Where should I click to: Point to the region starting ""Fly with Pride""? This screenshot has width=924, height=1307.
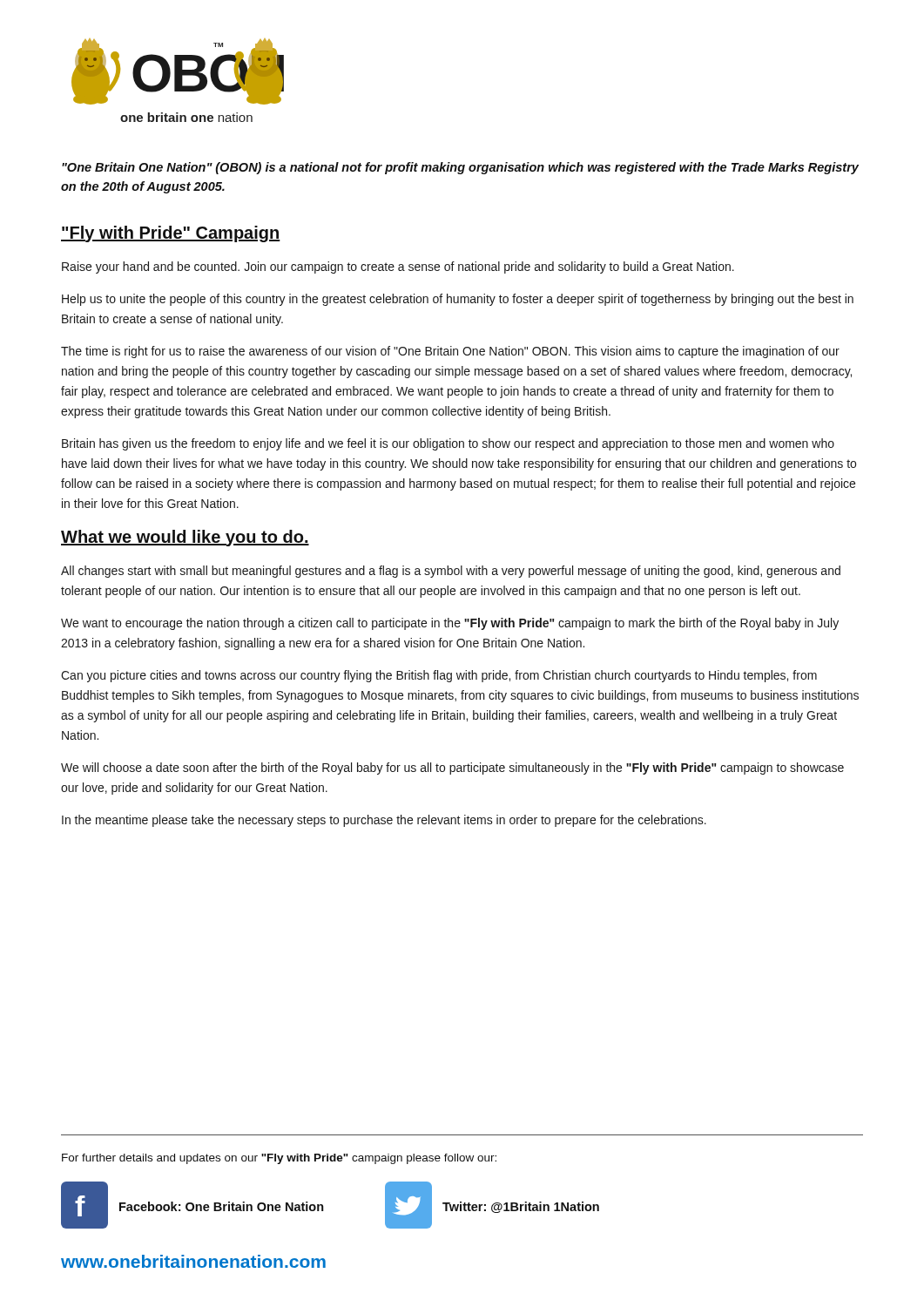pyautogui.click(x=170, y=232)
